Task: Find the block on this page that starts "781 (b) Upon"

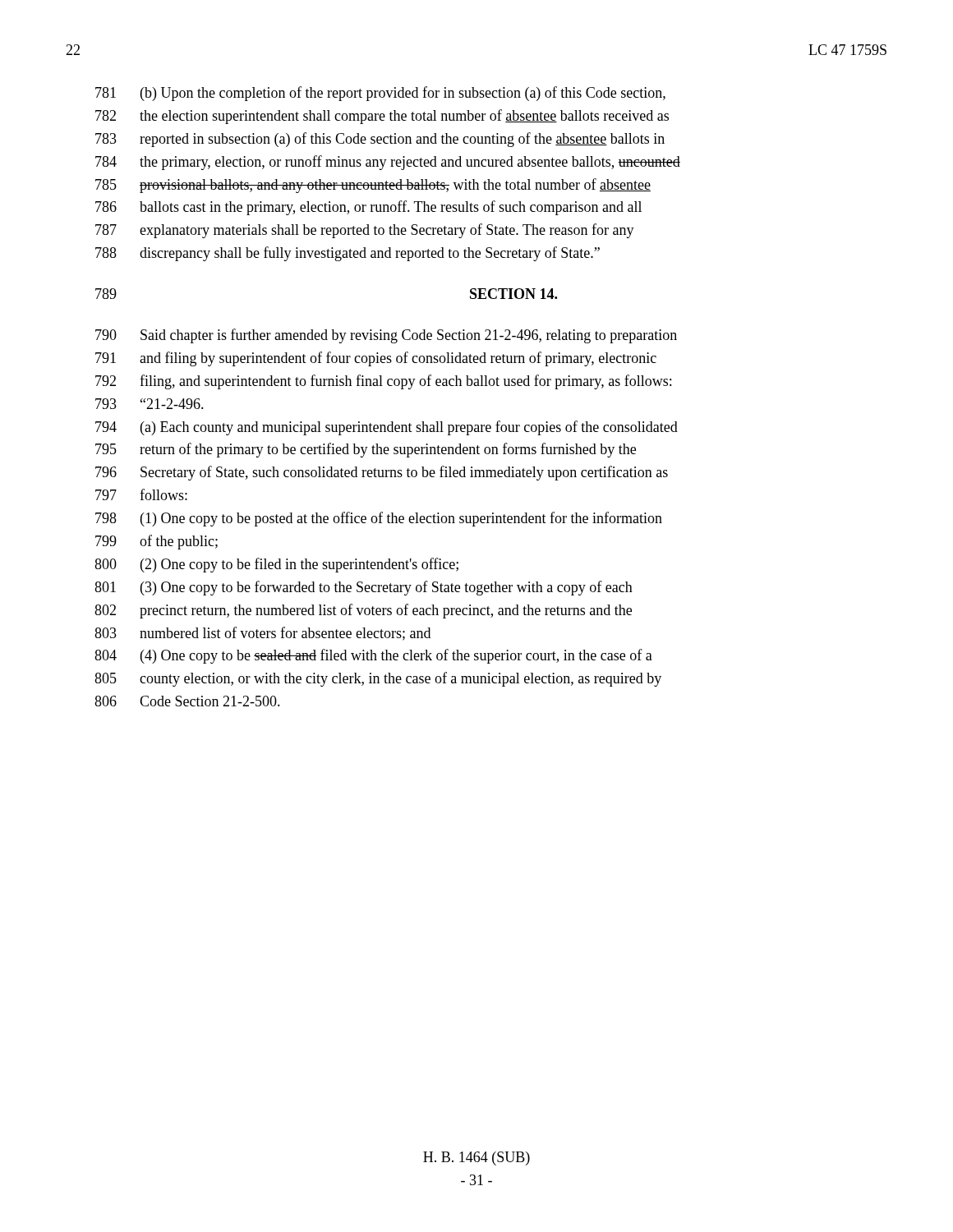Action: tap(476, 94)
